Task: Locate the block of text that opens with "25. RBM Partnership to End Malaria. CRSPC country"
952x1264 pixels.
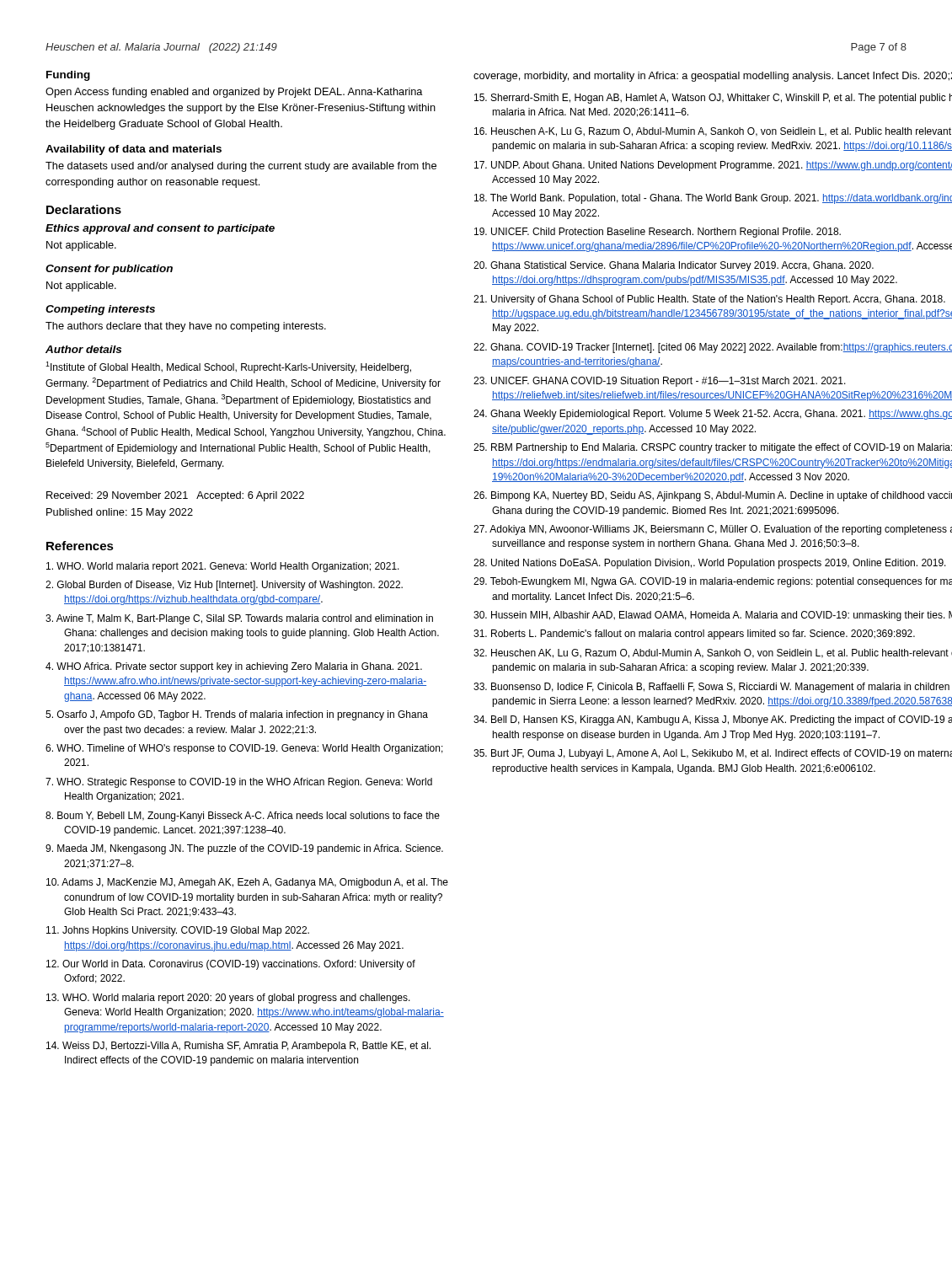Action: click(713, 462)
